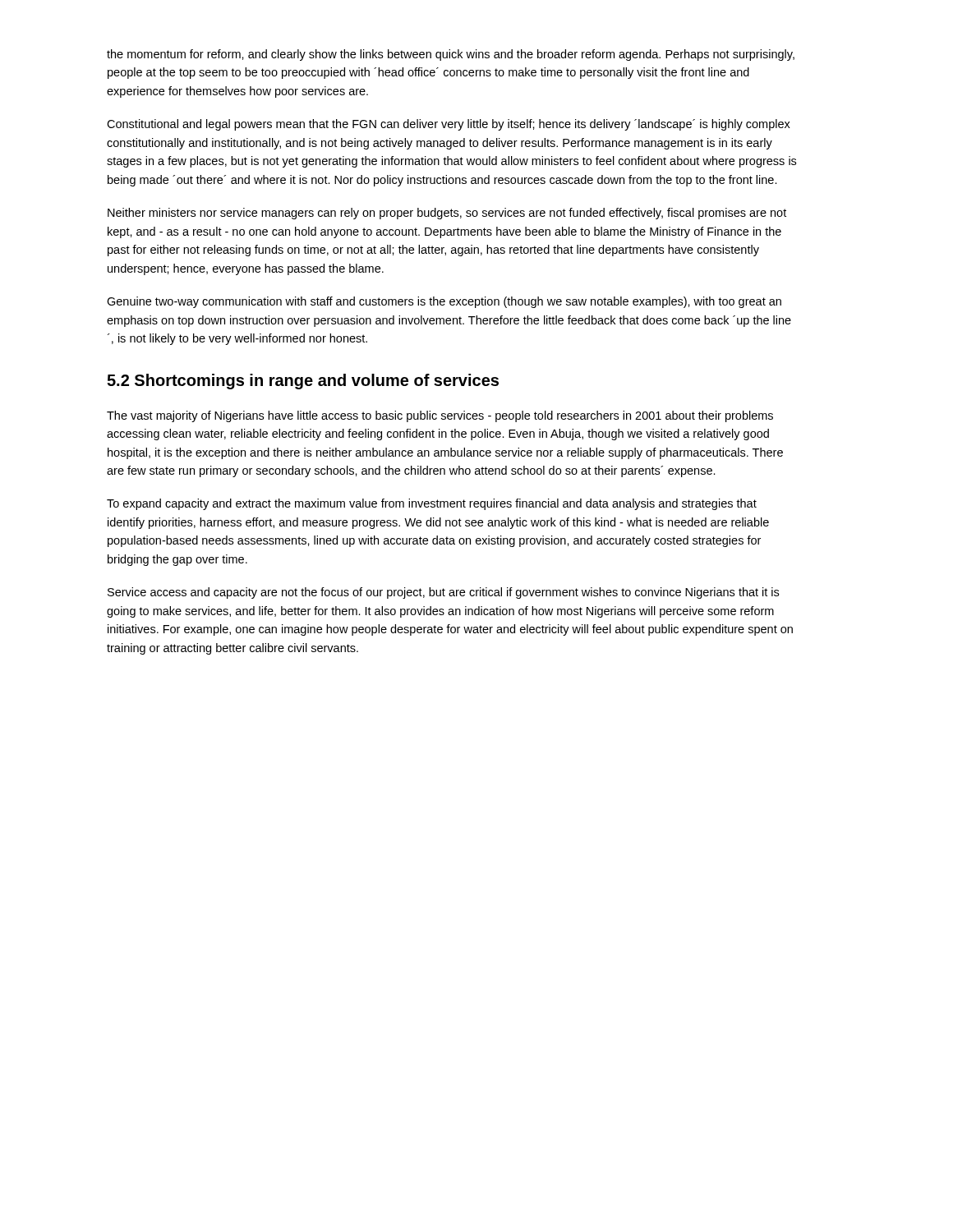Point to the block beginning "Genuine two-way communication with staff and customers is"

449,320
